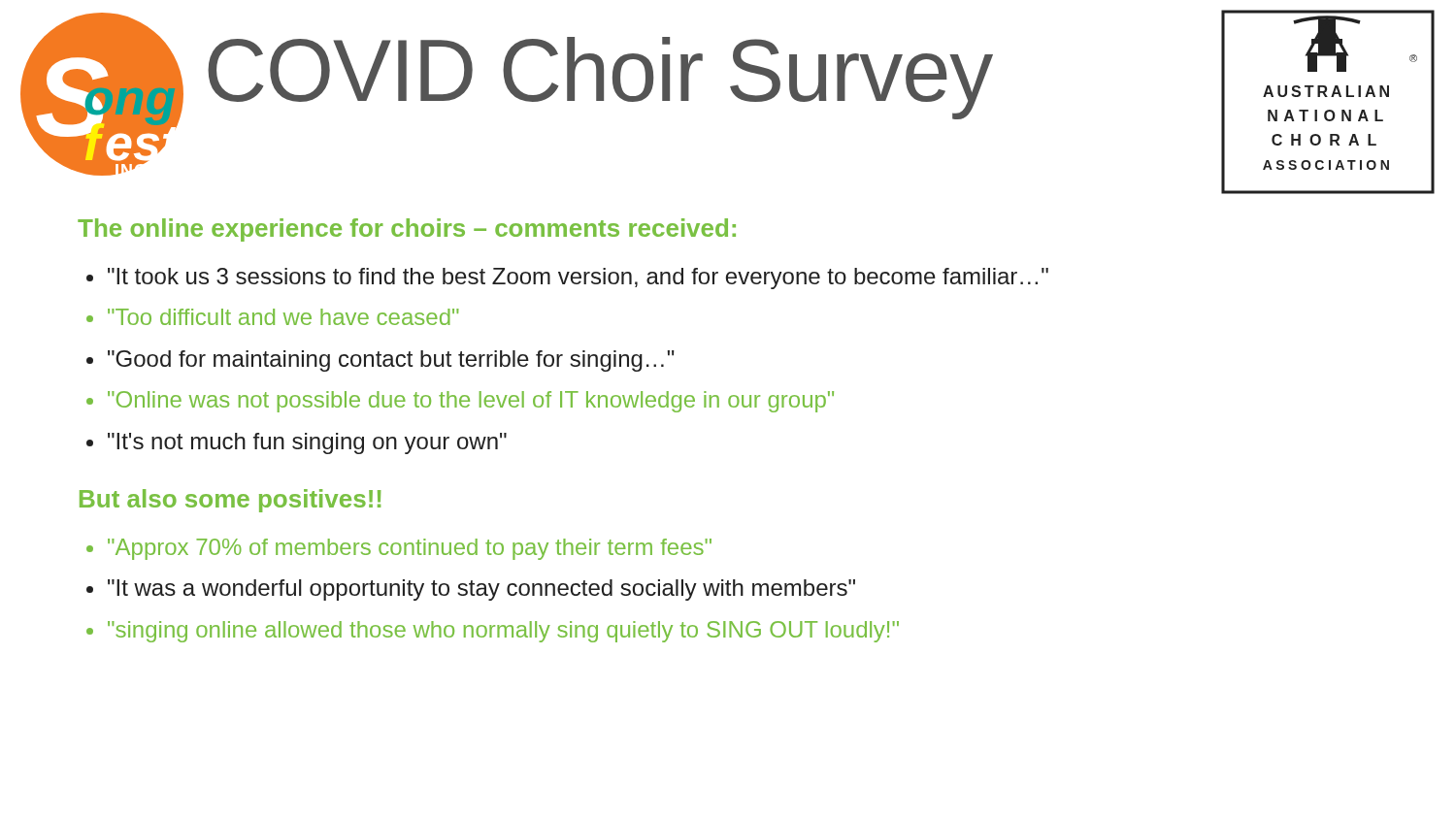The image size is (1456, 819).
Task: Locate the text starting "The online experience for choirs – comments"
Action: pos(408,228)
